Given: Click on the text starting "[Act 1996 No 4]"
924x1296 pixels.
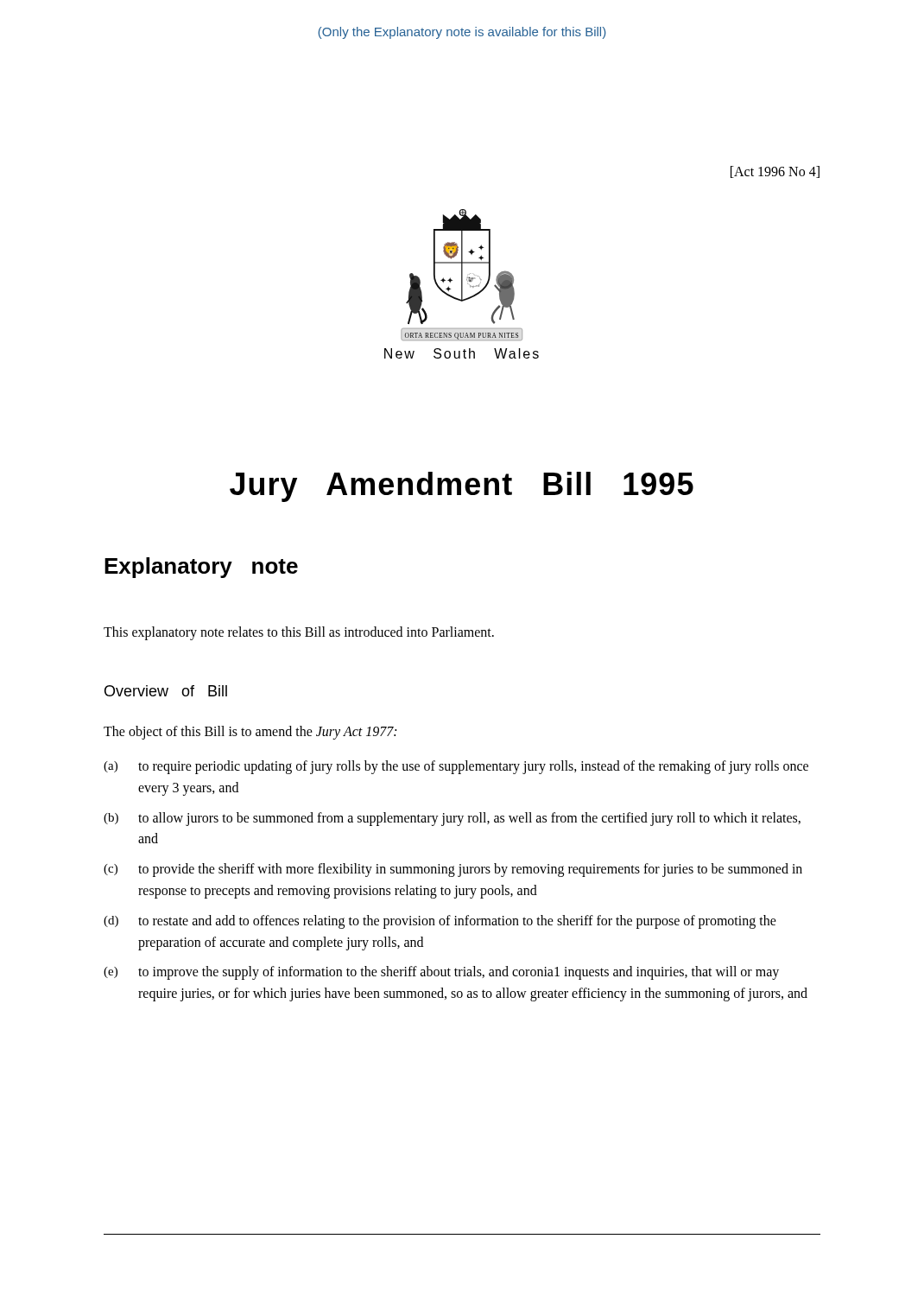Looking at the screenshot, I should tap(775, 172).
